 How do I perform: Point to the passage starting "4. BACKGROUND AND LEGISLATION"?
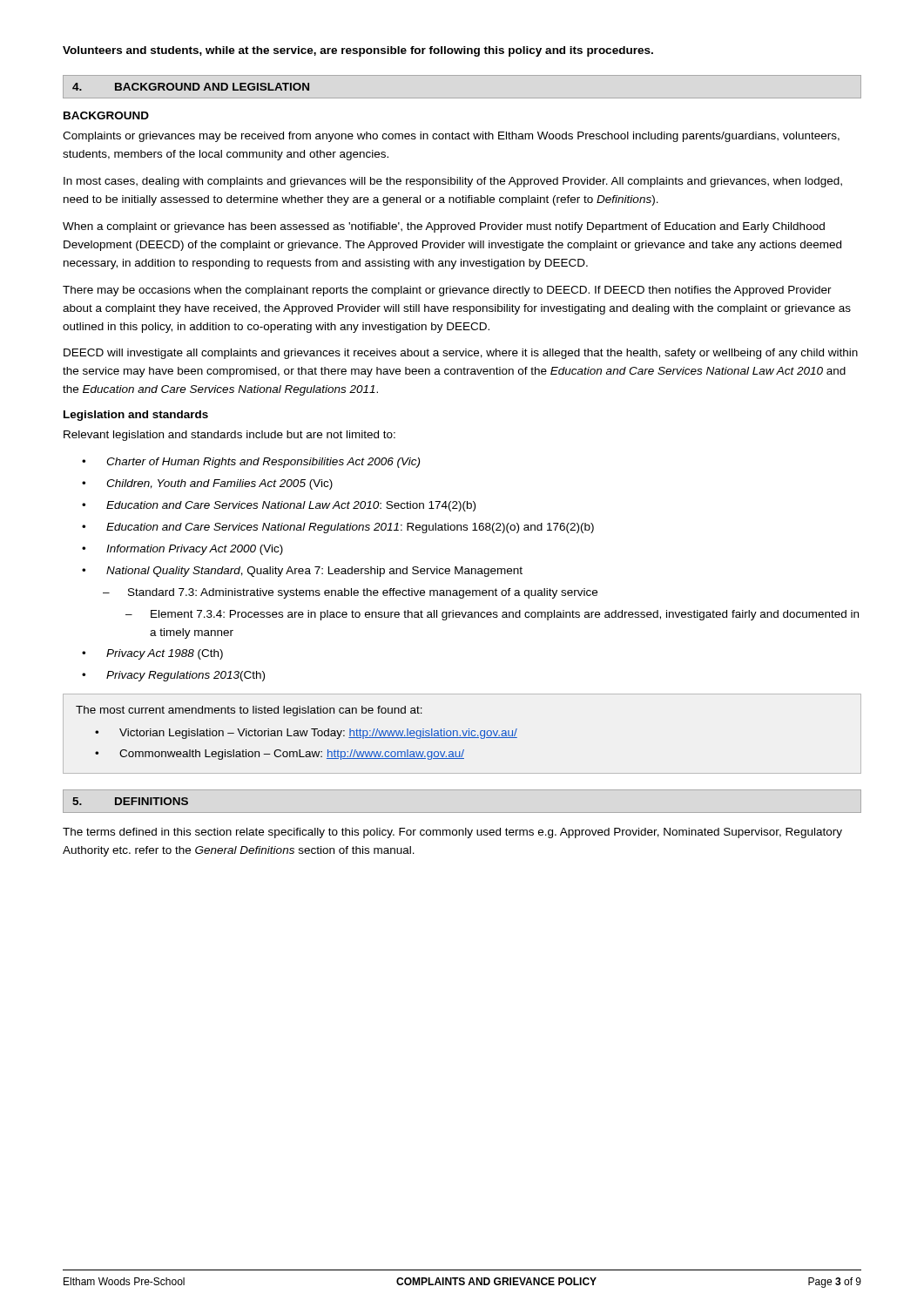(191, 87)
